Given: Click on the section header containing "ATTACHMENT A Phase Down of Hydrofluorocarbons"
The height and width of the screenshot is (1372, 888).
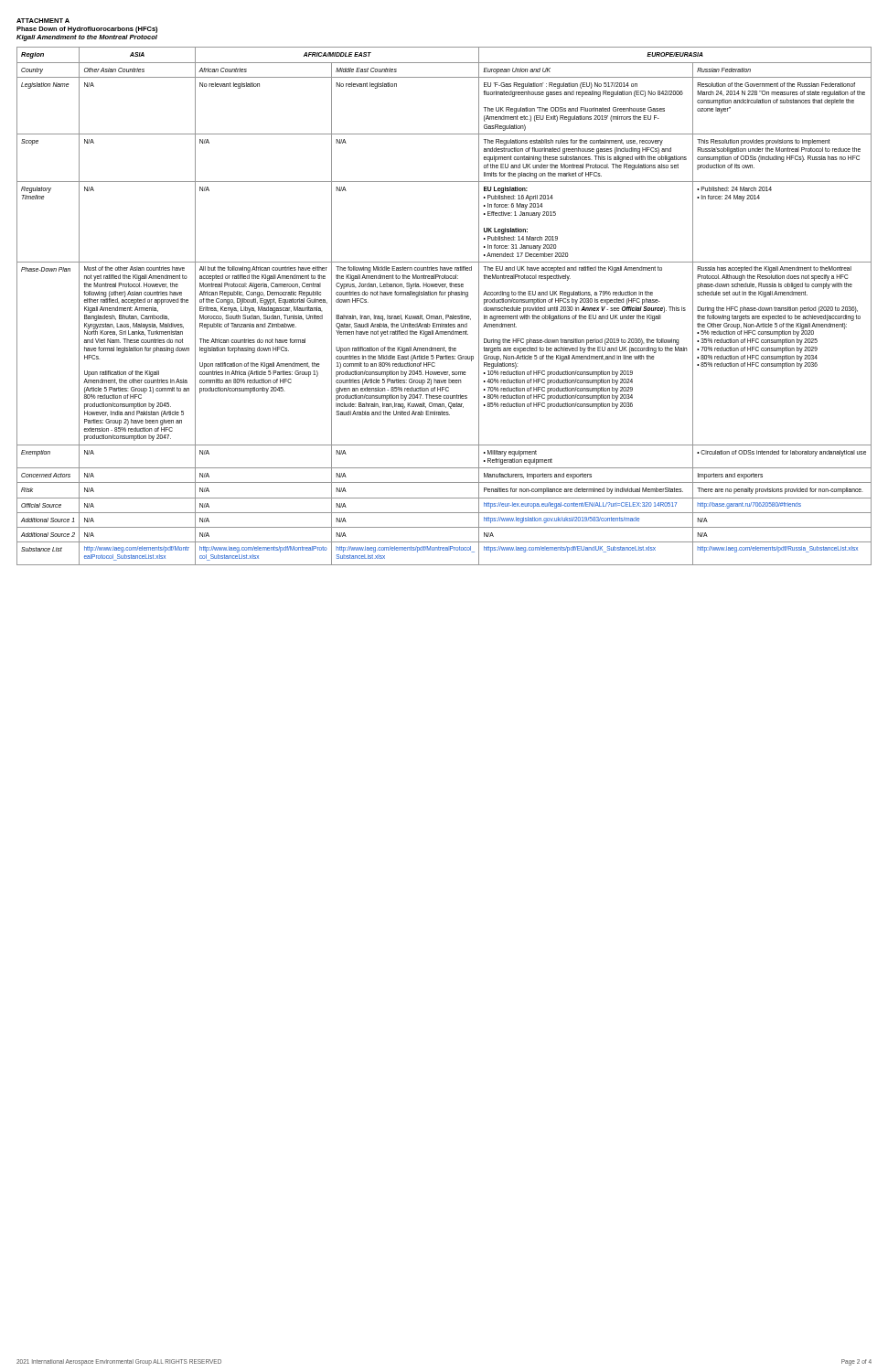Looking at the screenshot, I should (x=43, y=21).
